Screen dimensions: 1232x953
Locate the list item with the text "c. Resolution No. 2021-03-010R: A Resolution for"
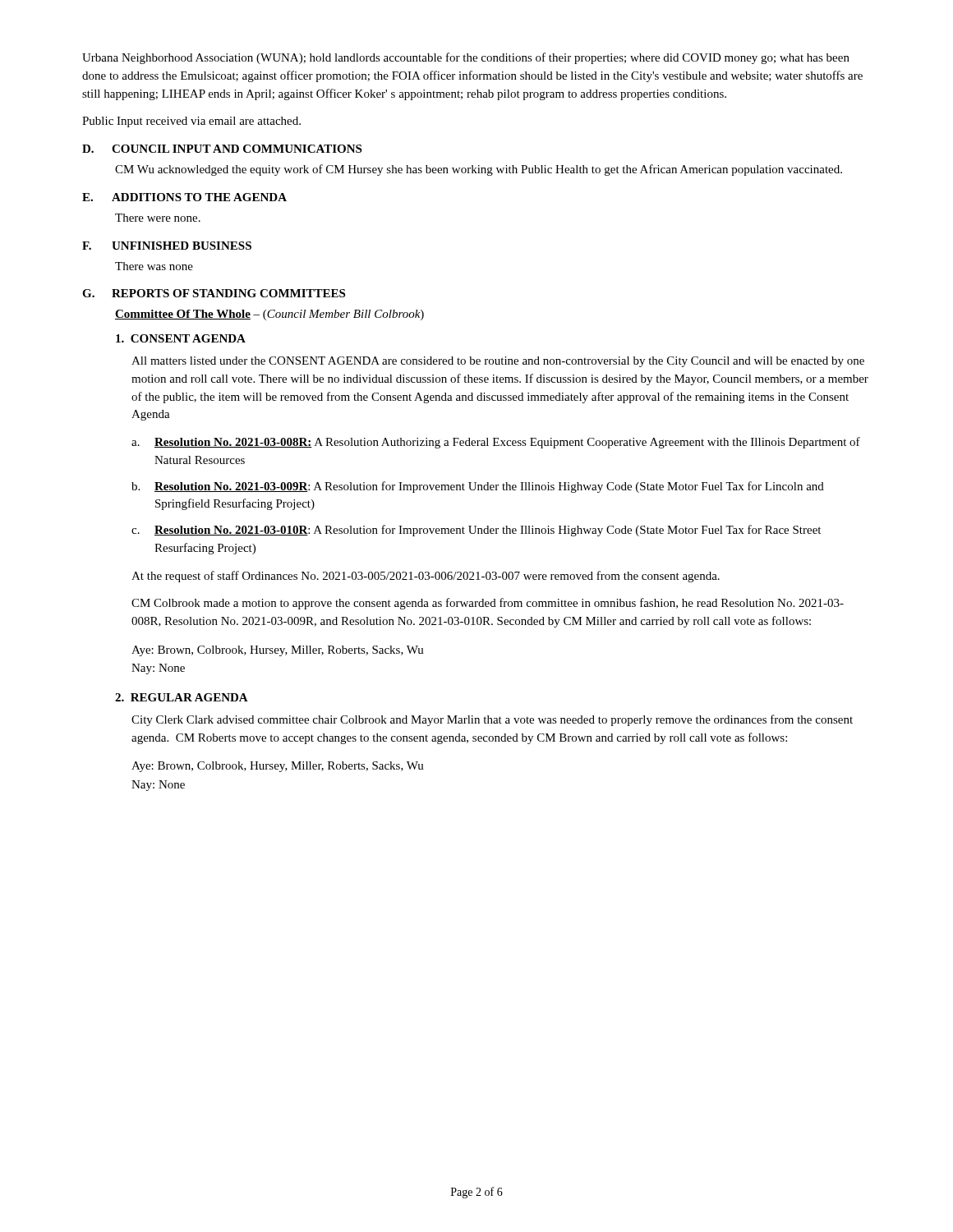coord(501,539)
